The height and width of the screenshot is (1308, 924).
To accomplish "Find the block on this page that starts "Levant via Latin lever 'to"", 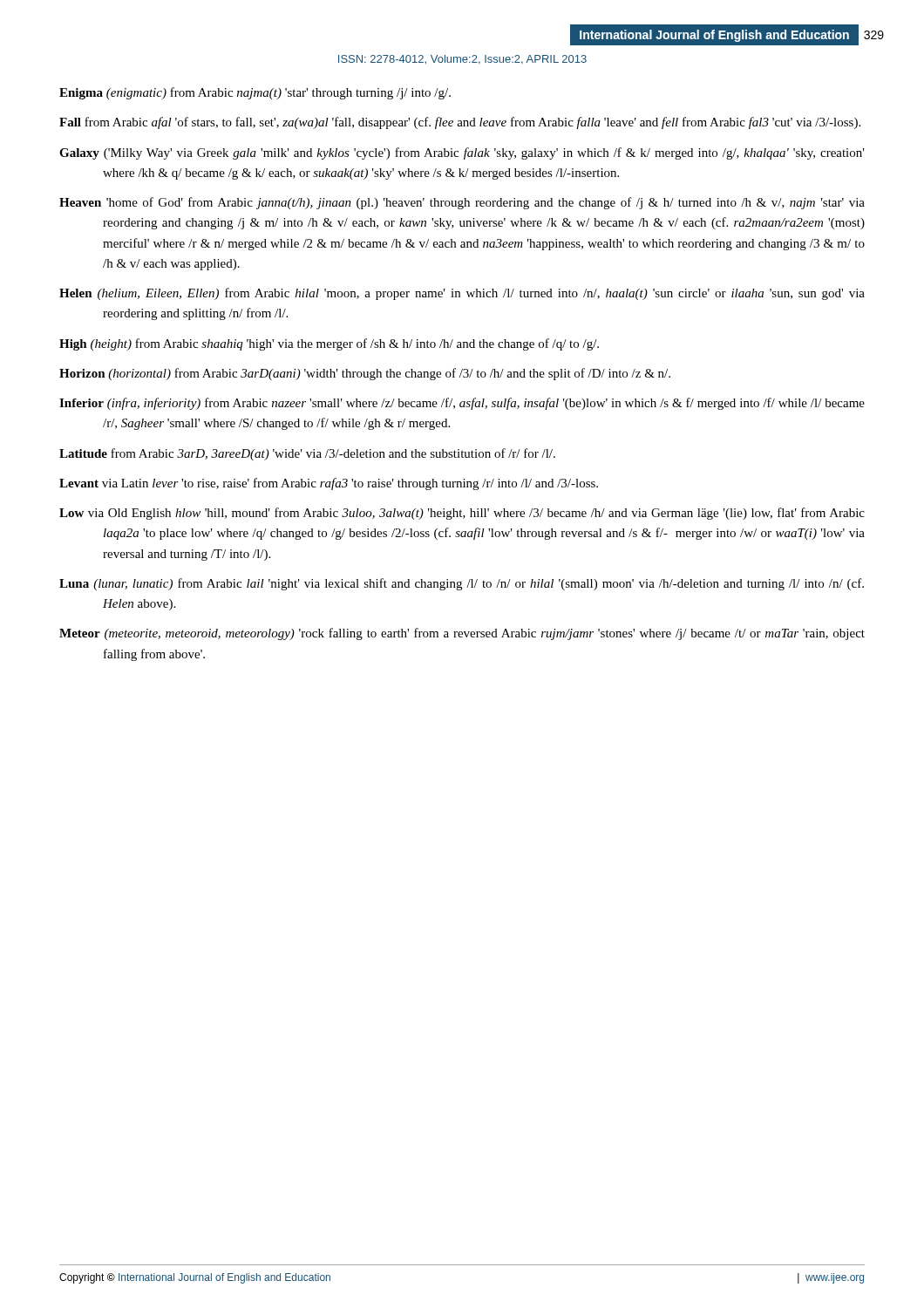I will (x=329, y=483).
